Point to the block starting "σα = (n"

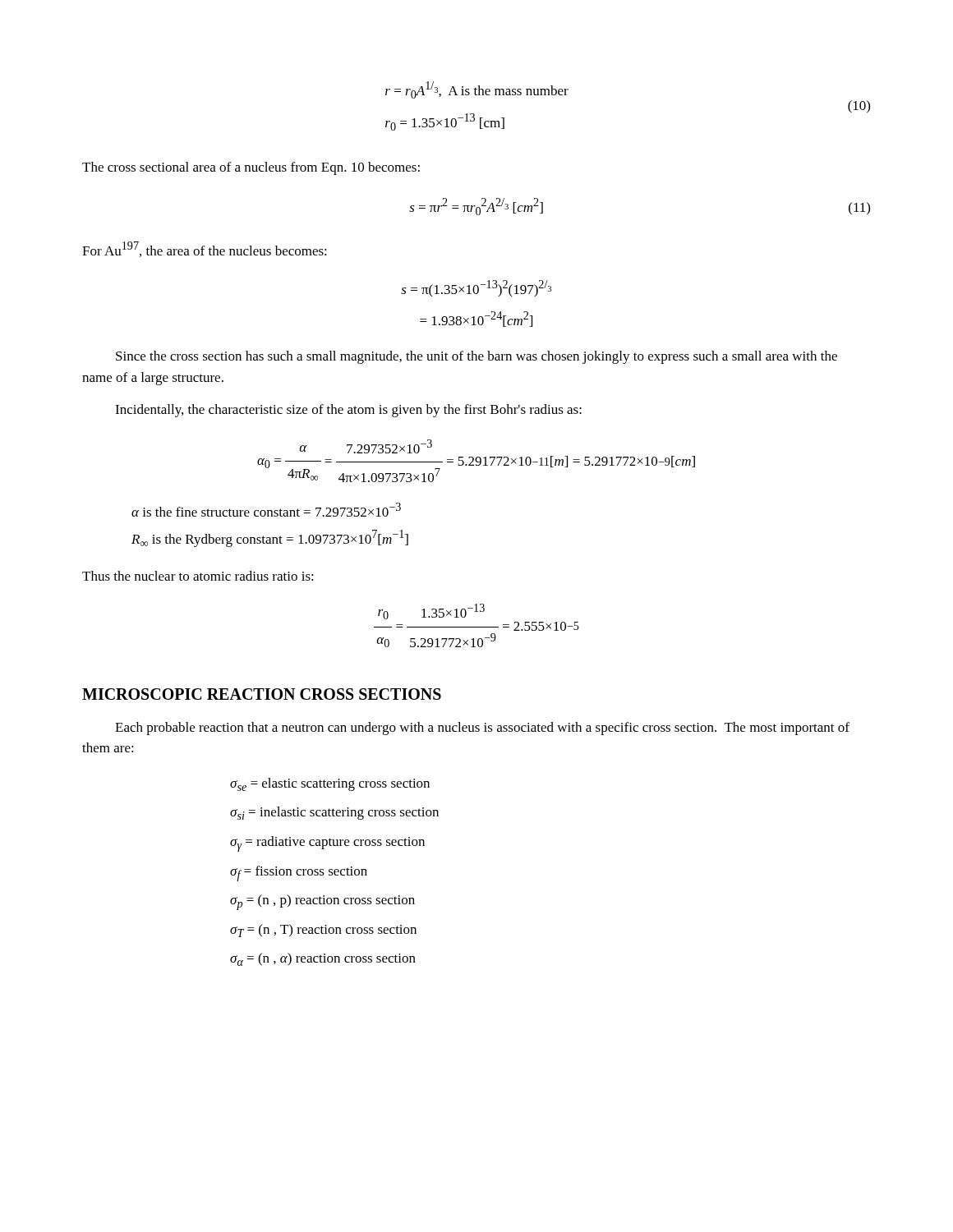pos(323,960)
